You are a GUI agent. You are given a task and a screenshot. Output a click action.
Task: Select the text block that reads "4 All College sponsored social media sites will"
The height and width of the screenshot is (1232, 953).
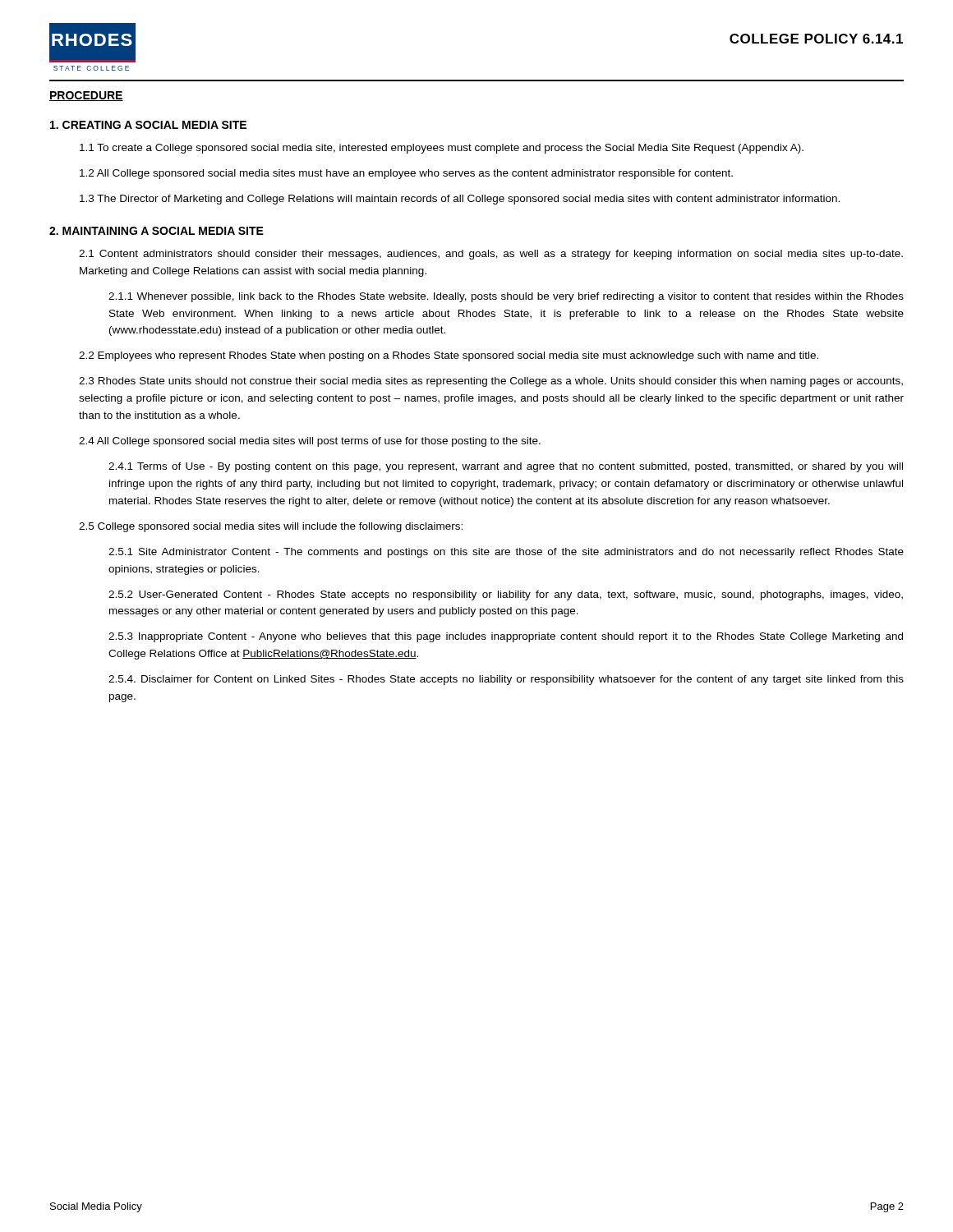310,441
